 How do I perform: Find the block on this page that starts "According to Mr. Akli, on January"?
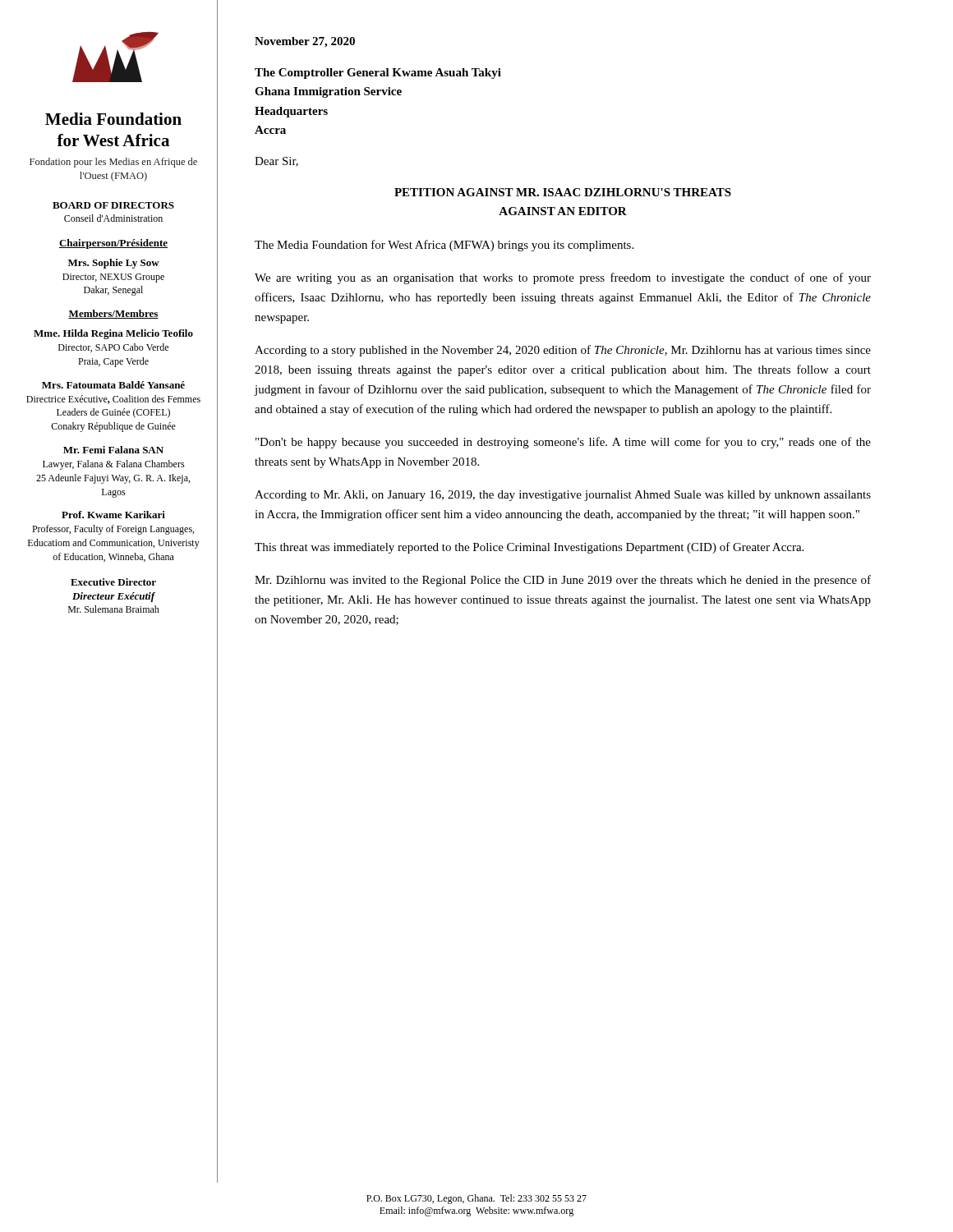(x=563, y=504)
